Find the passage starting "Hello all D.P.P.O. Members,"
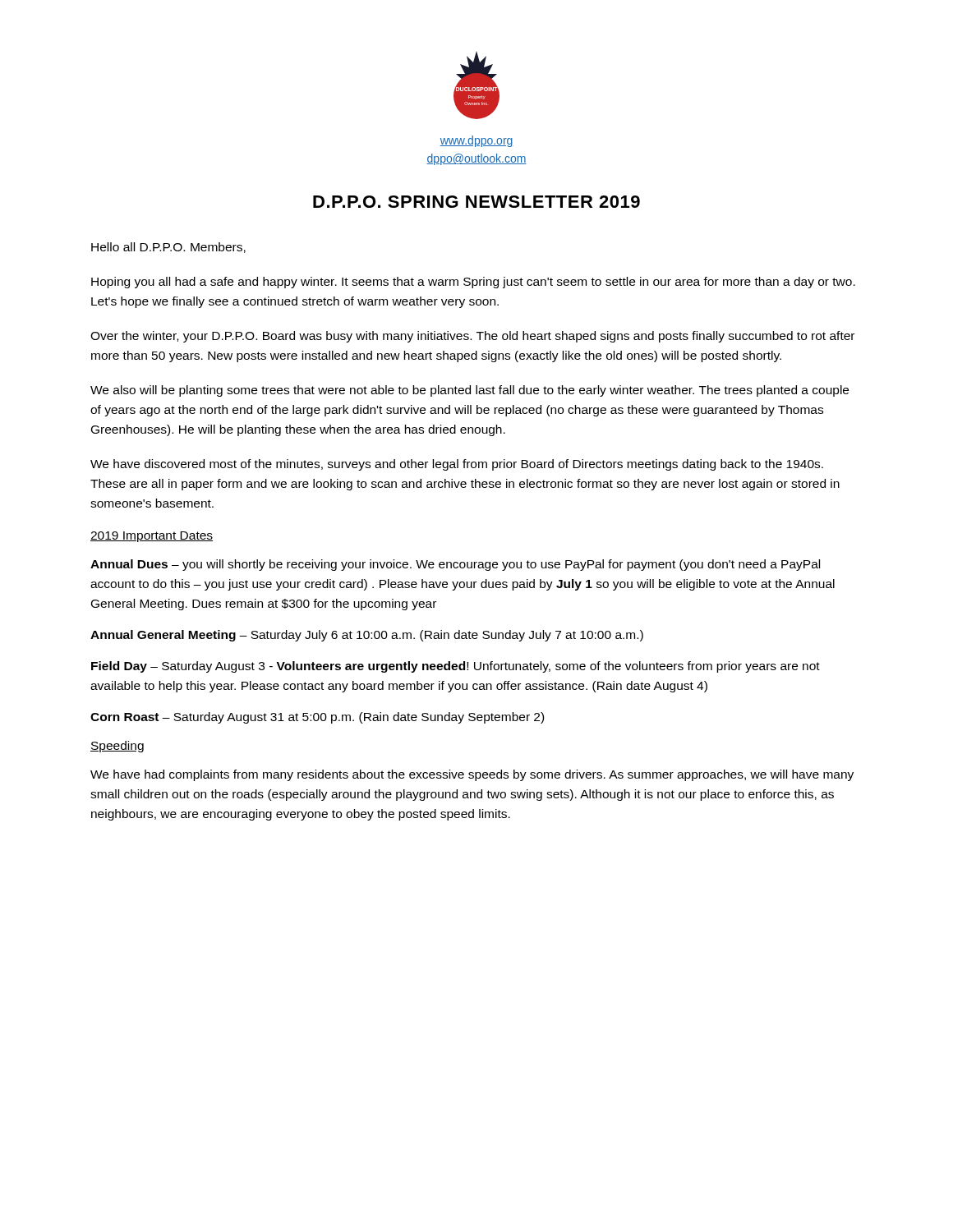The height and width of the screenshot is (1232, 953). pos(168,247)
